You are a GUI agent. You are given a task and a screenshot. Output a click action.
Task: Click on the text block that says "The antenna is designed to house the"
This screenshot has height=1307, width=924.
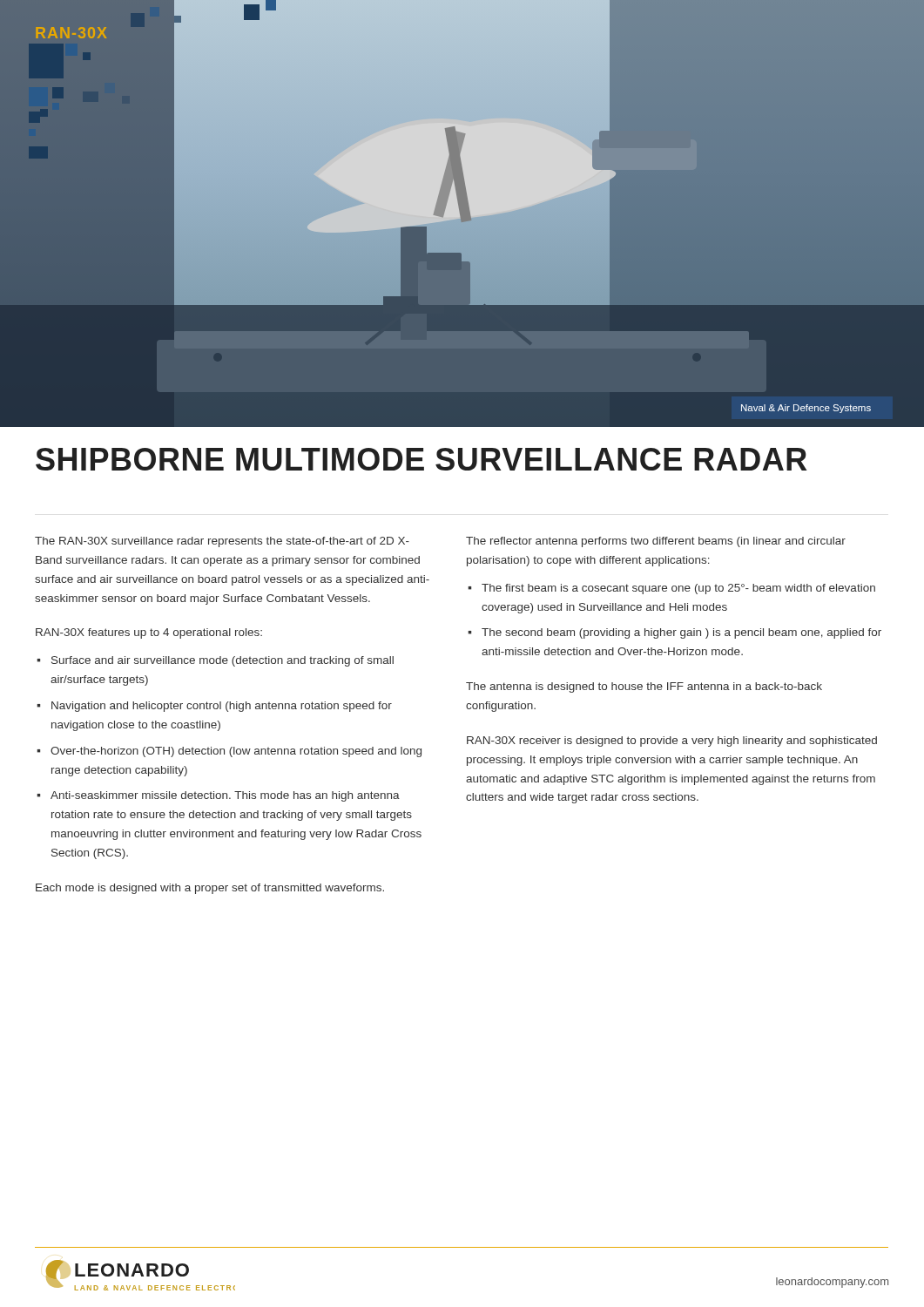[644, 696]
